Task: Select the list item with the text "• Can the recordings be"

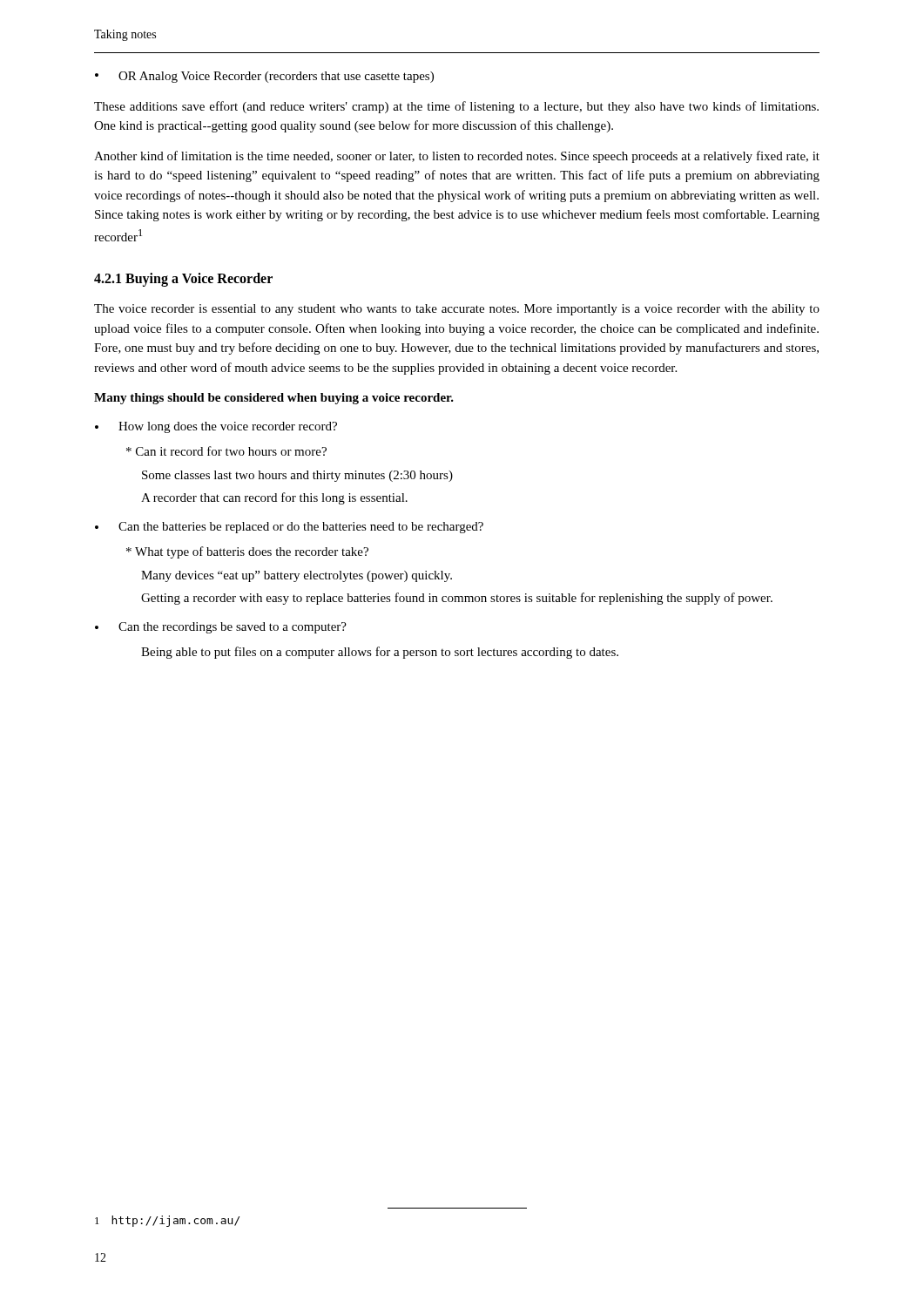Action: [x=220, y=628]
